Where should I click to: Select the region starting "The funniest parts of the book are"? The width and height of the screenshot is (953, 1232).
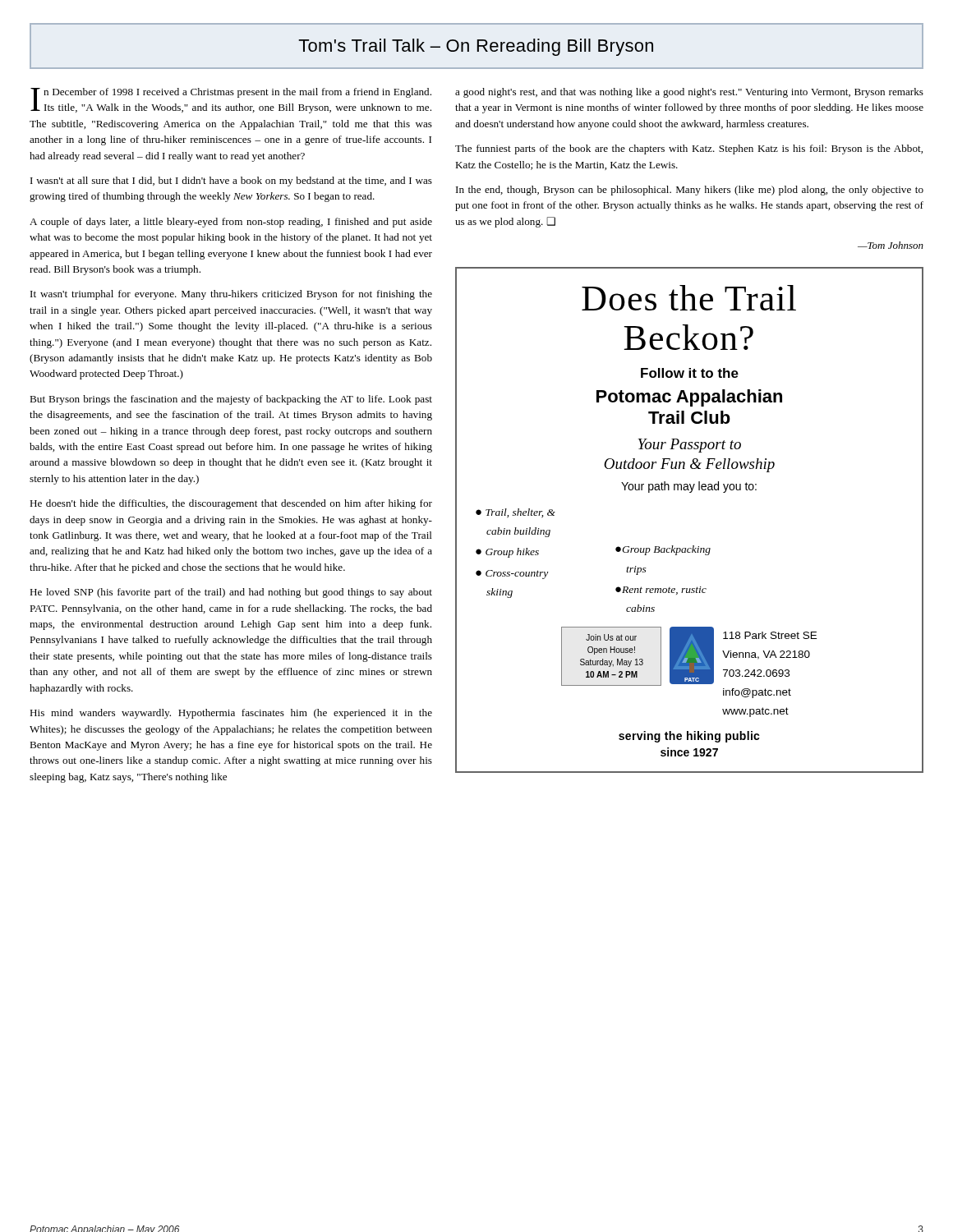689,156
